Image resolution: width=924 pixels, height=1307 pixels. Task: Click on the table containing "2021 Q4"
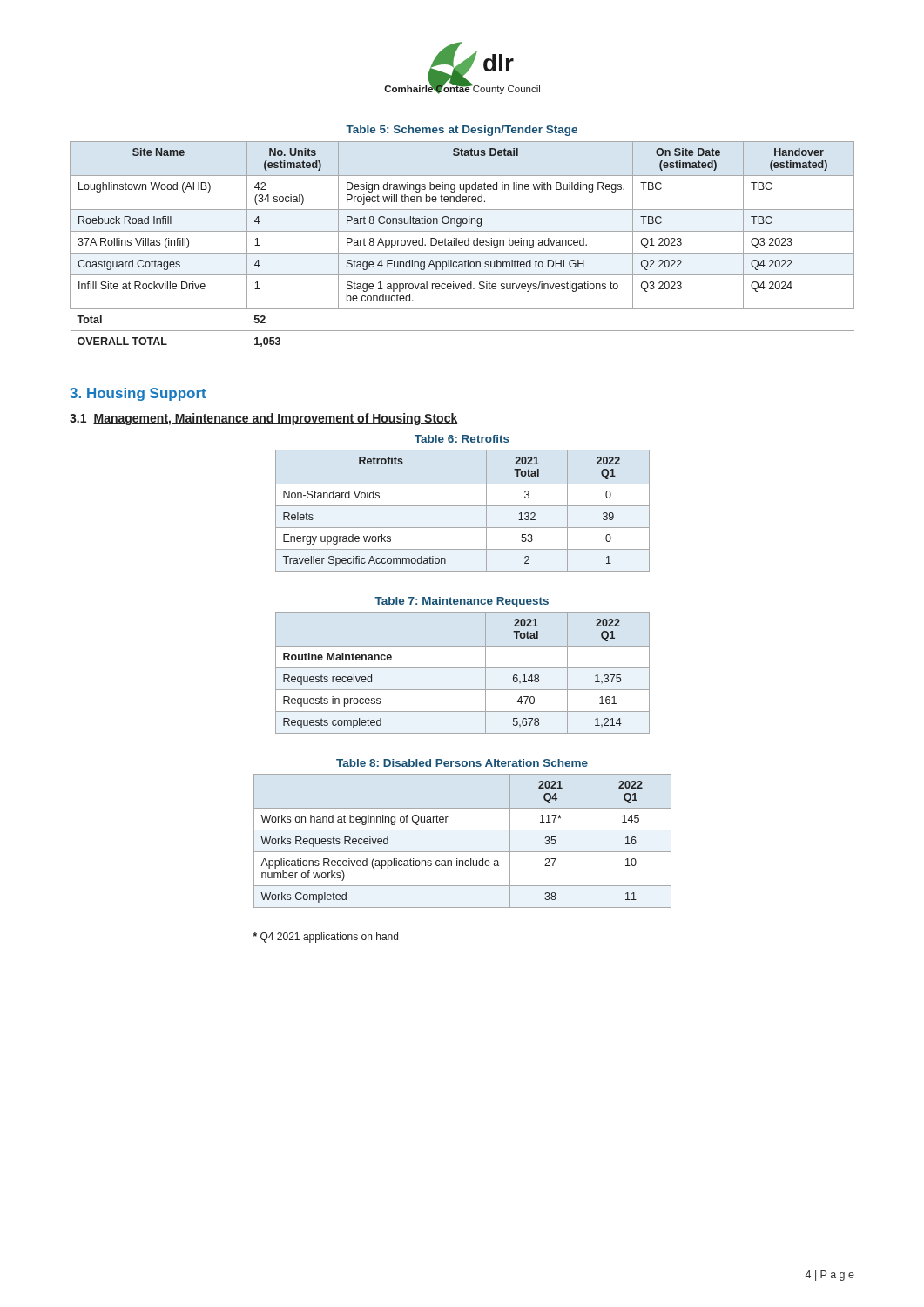click(x=462, y=841)
